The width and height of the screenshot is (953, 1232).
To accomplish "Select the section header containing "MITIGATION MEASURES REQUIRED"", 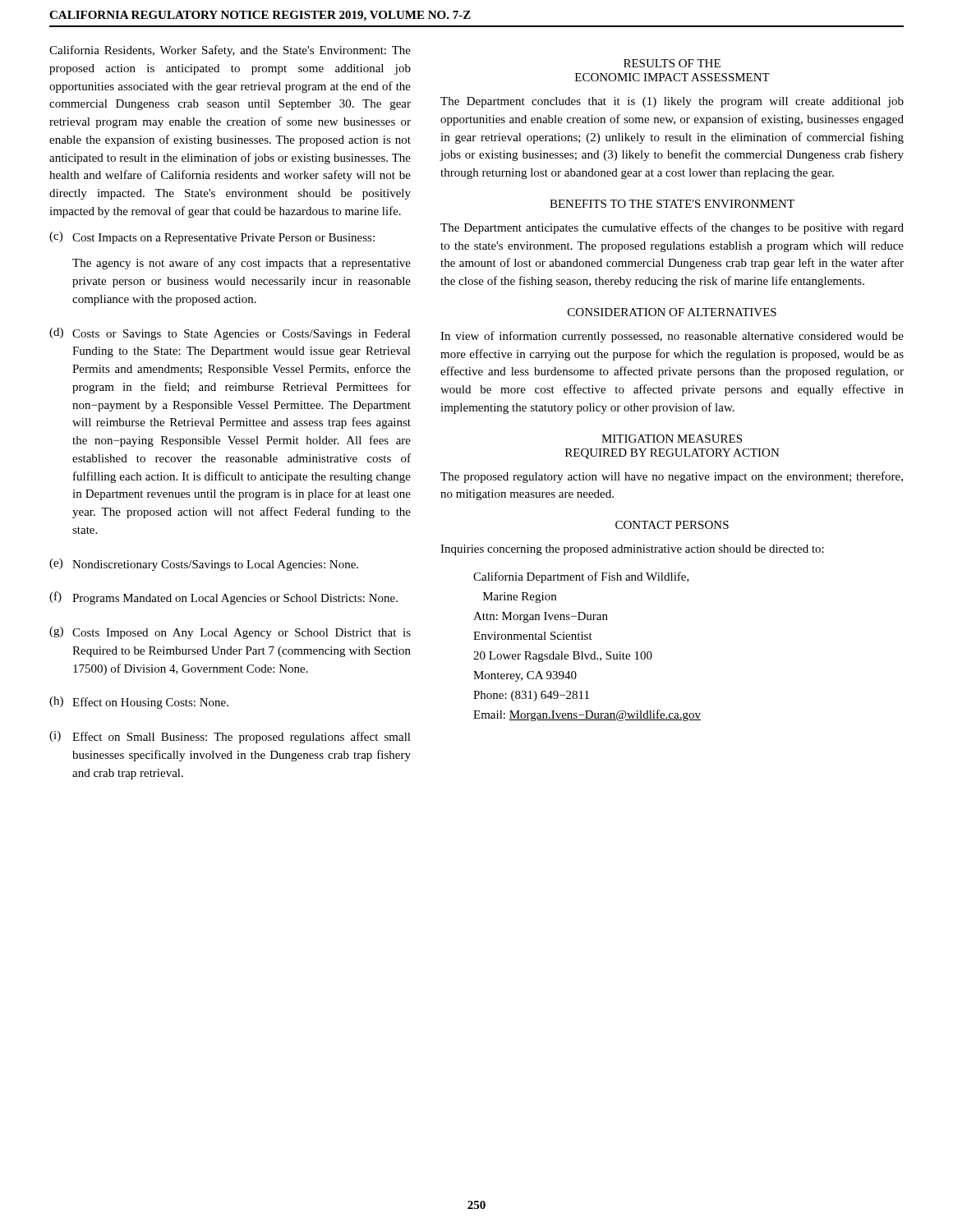I will point(672,445).
